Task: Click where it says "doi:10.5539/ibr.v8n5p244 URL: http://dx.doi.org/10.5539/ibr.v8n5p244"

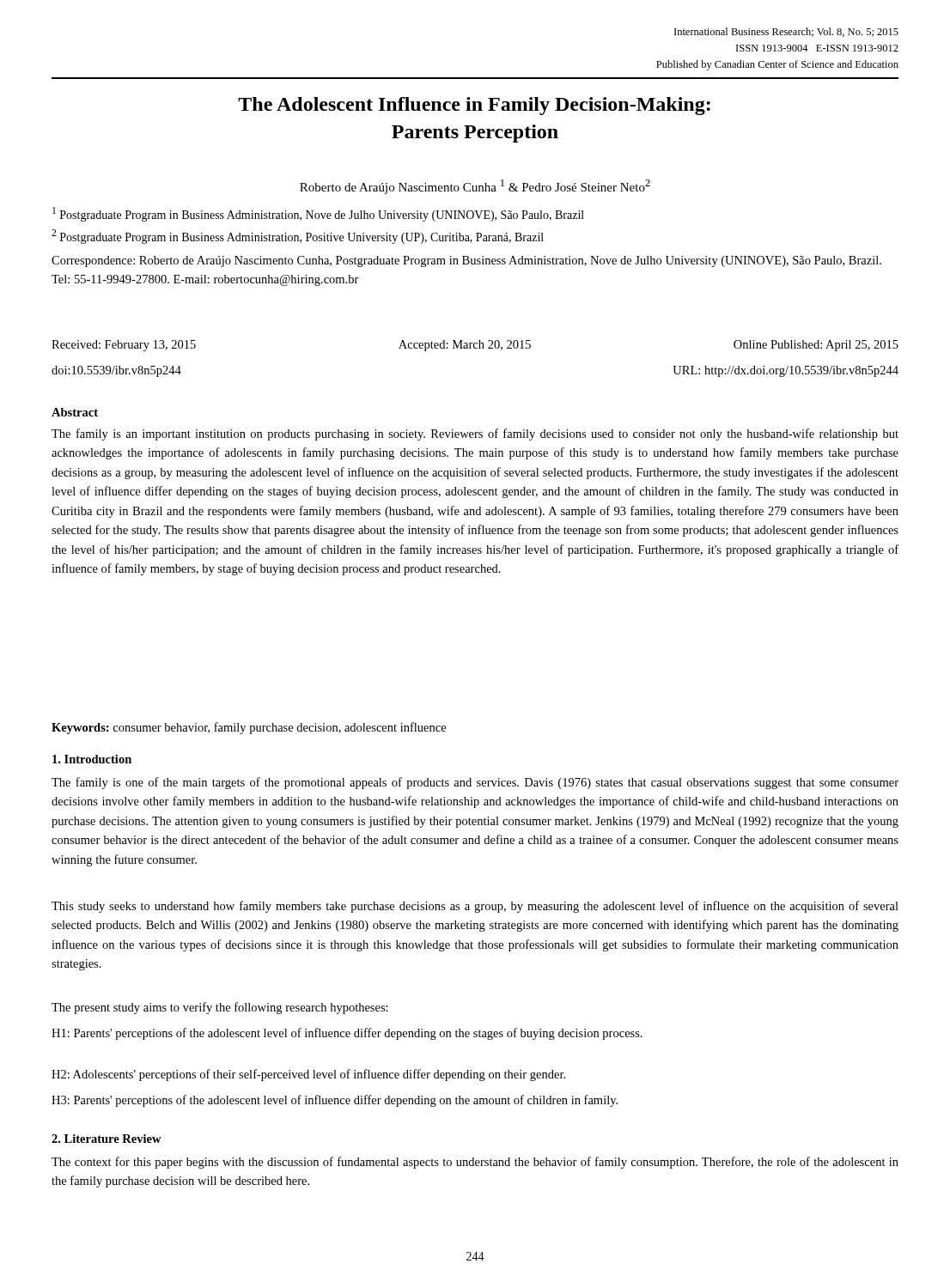Action: 113,371
